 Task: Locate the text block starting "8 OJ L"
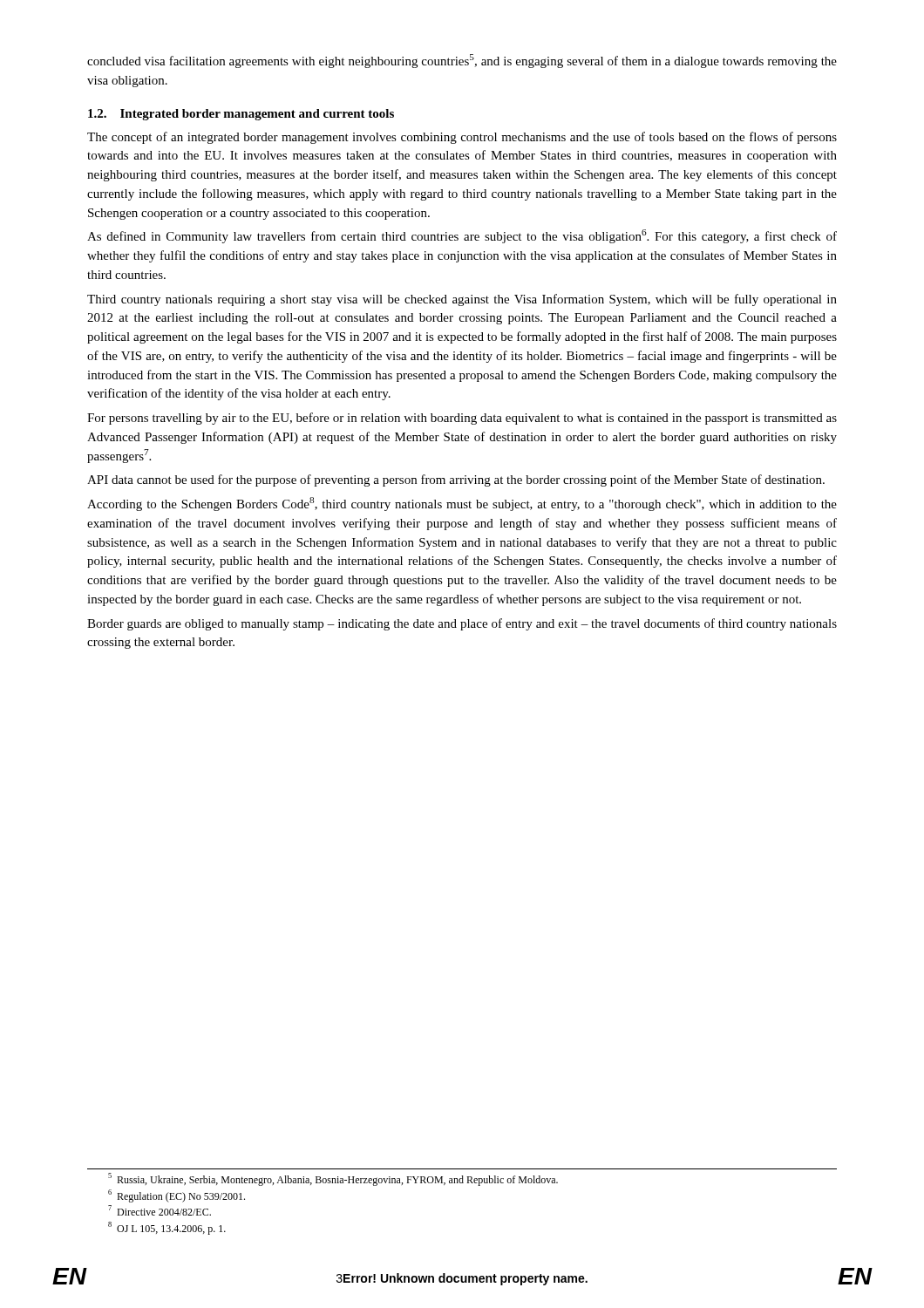click(x=157, y=1229)
